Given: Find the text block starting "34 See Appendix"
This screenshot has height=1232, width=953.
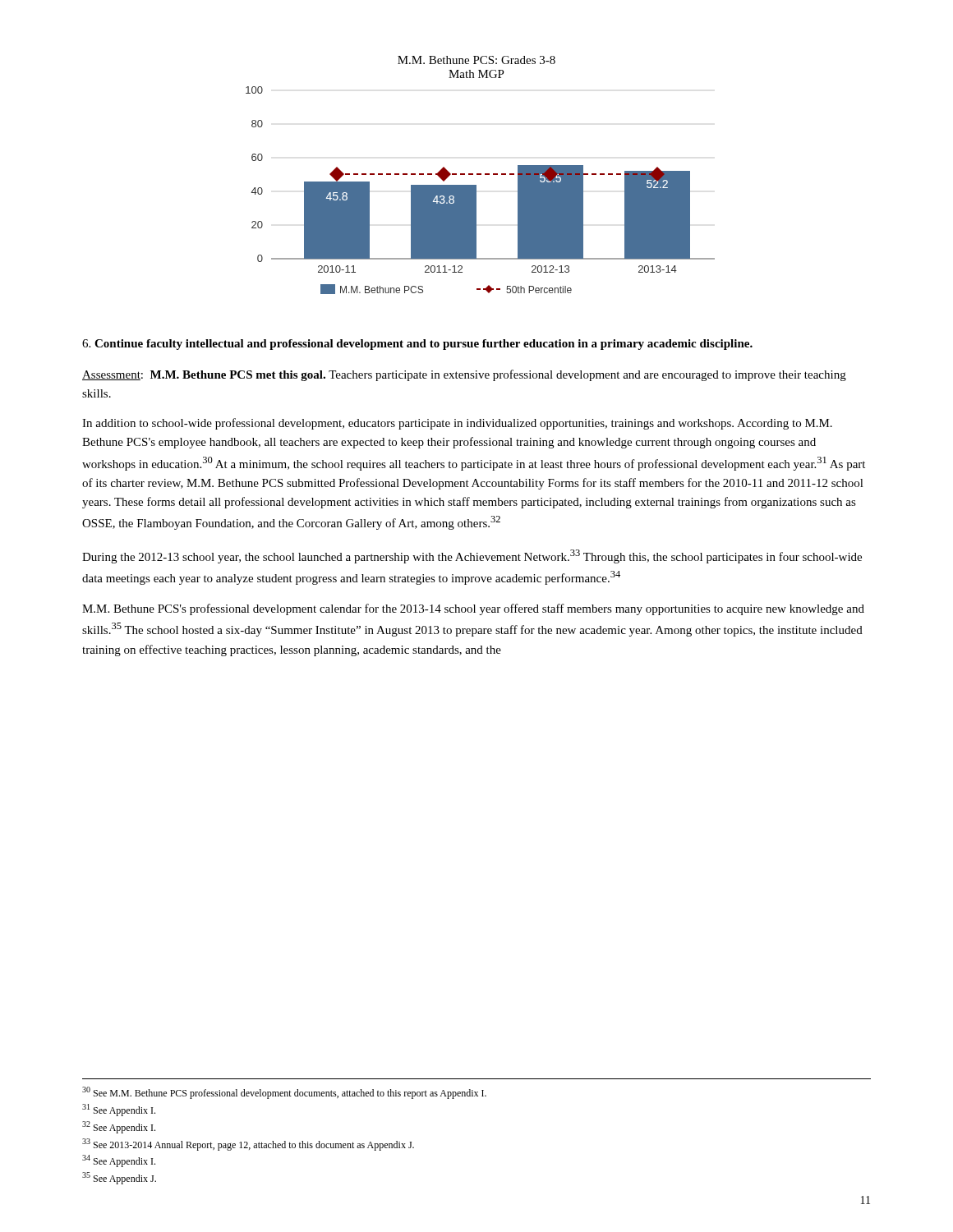Looking at the screenshot, I should (x=119, y=1160).
